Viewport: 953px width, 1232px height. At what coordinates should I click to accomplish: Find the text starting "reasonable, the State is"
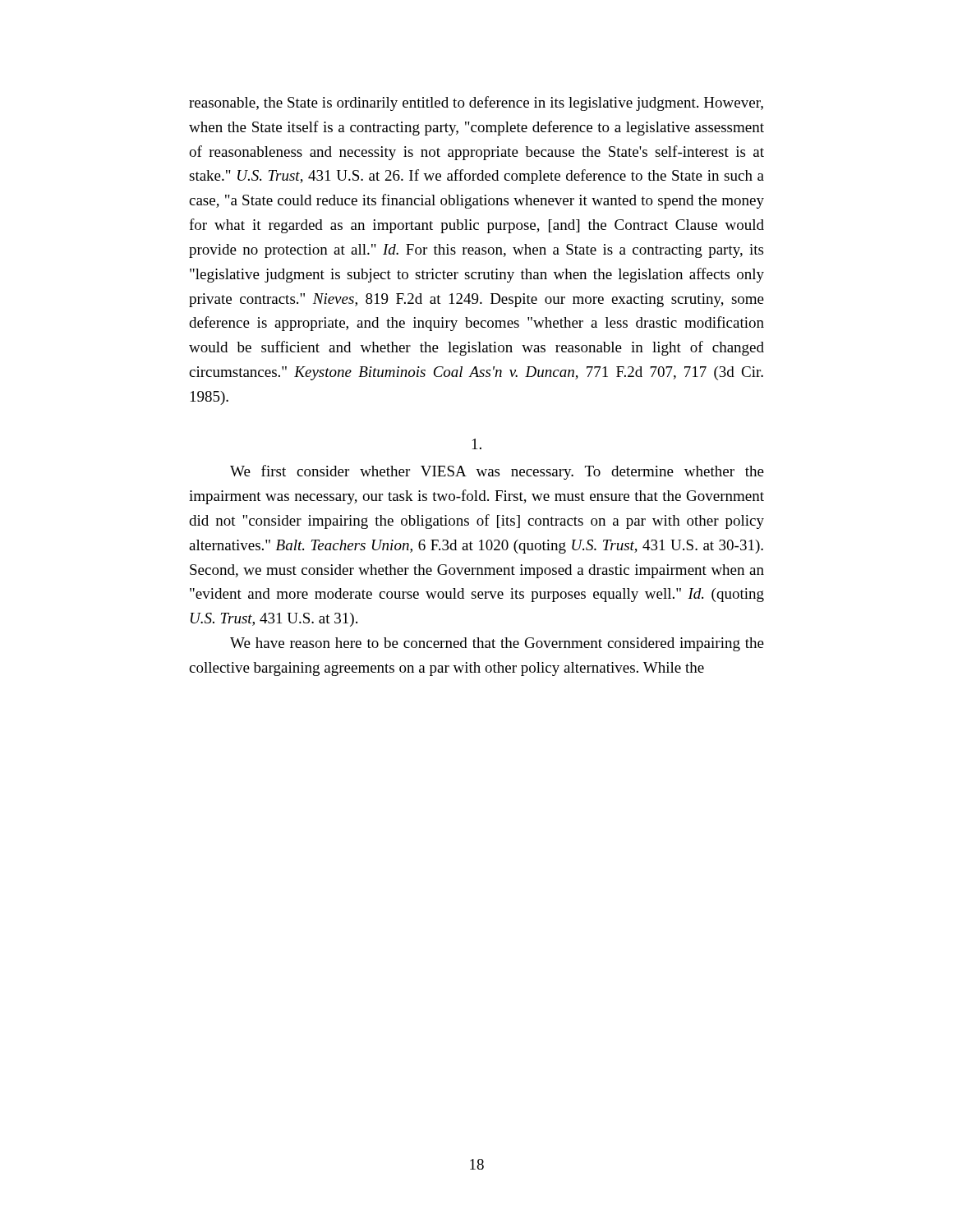[x=476, y=249]
